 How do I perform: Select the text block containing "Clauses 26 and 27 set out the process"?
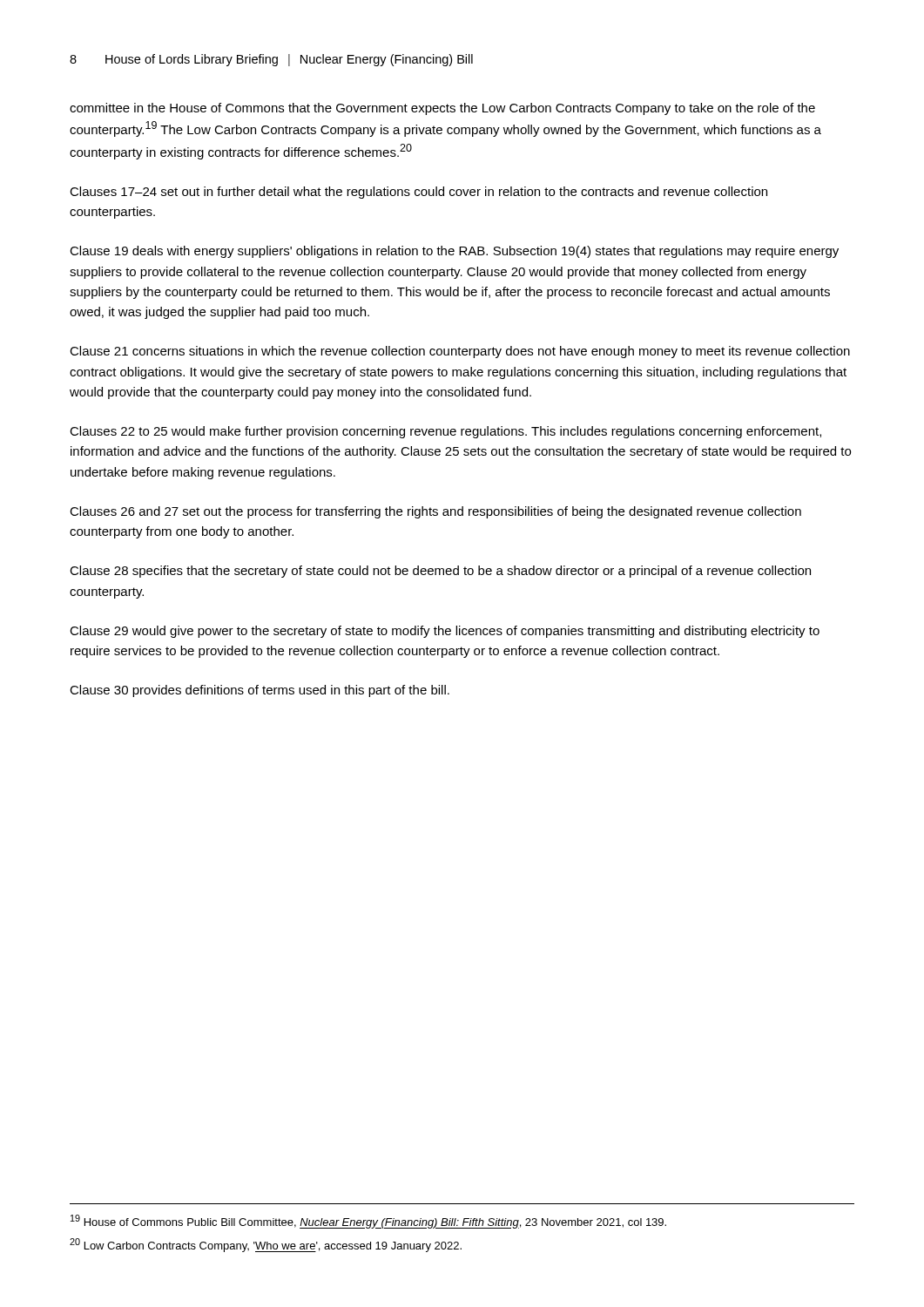click(436, 521)
